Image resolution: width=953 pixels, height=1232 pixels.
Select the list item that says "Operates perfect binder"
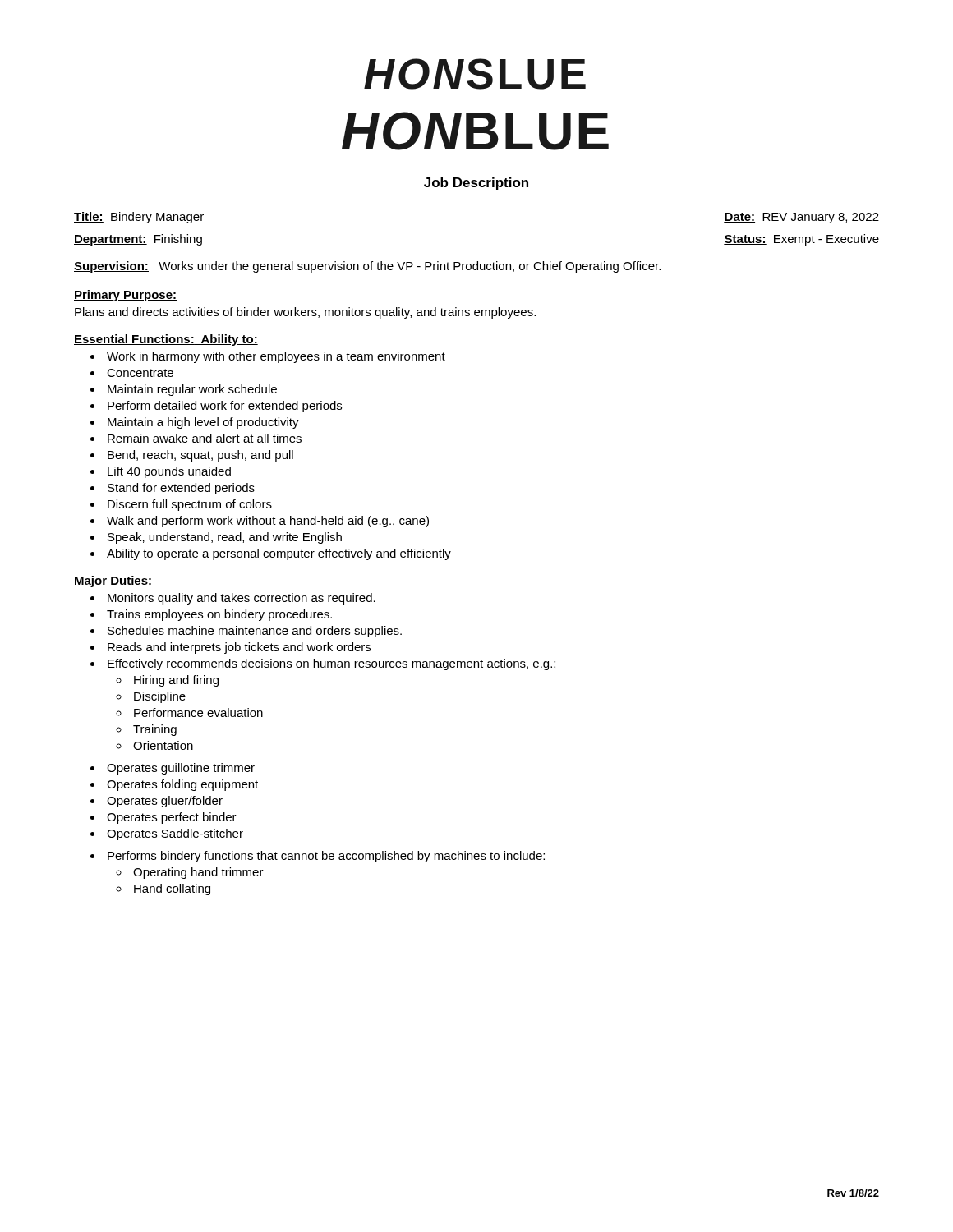click(x=172, y=817)
